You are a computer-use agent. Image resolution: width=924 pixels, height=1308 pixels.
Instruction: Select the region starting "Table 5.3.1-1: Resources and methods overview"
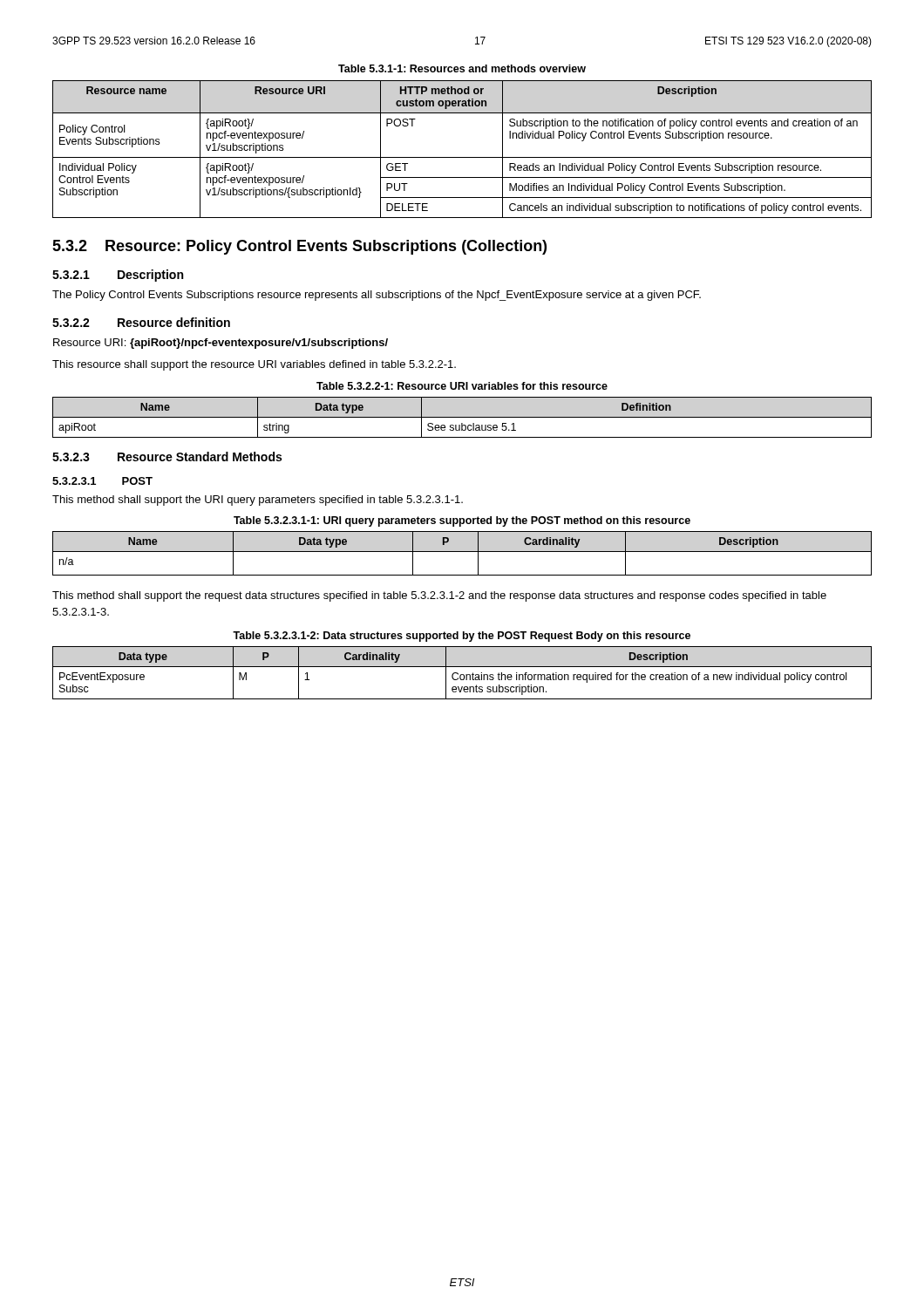(462, 69)
